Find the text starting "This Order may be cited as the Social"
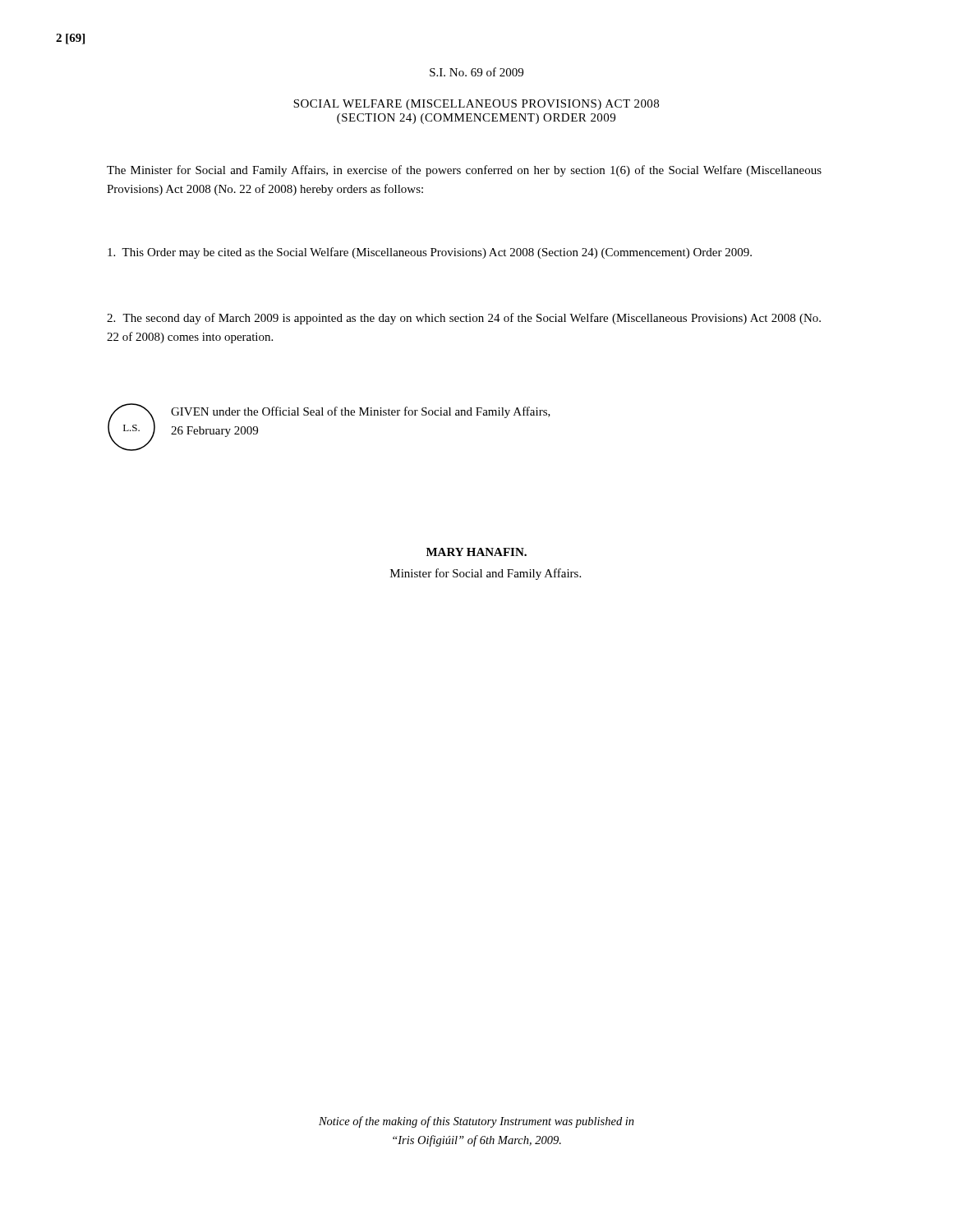This screenshot has height=1232, width=953. tap(430, 252)
